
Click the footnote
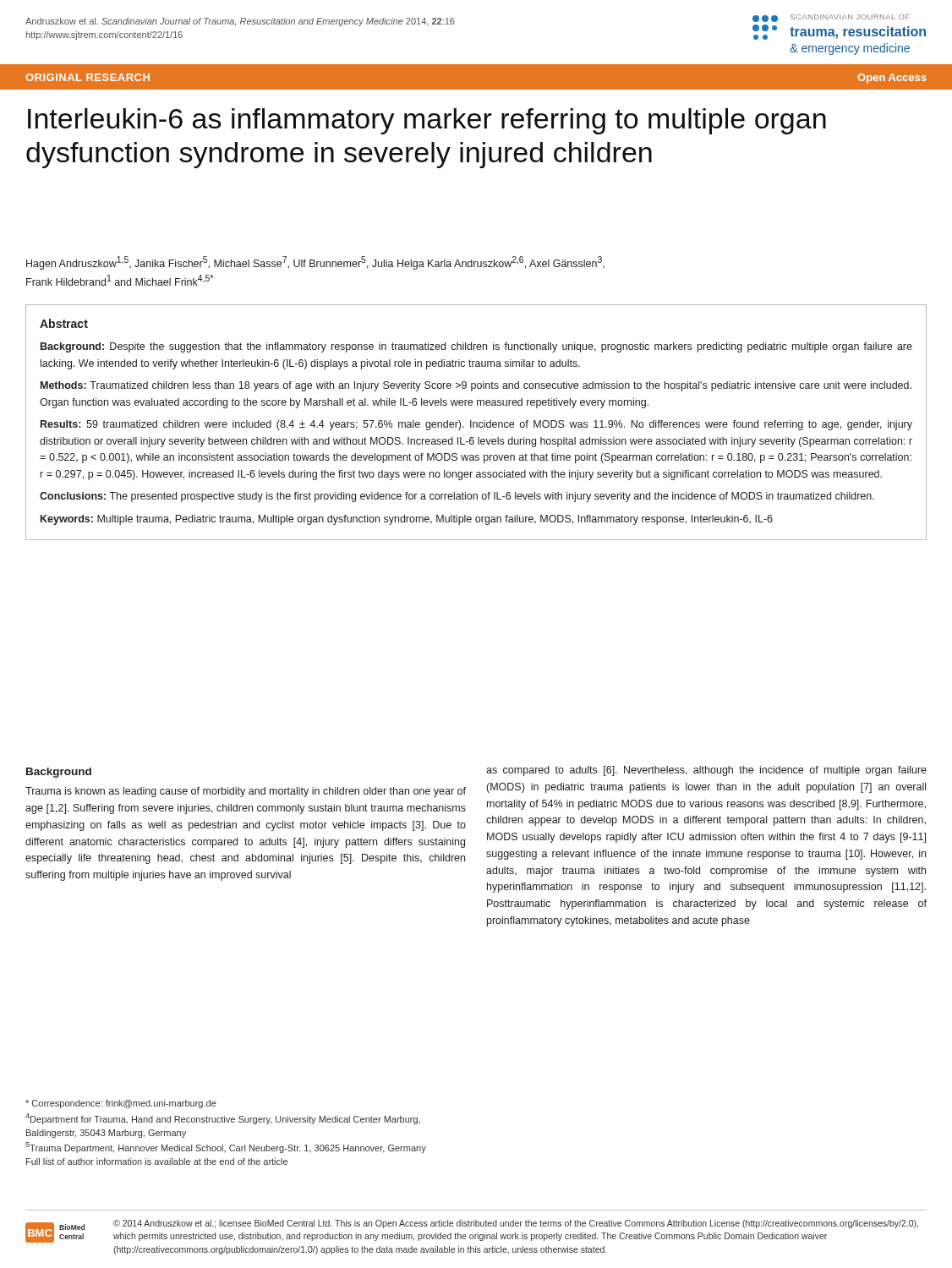click(x=226, y=1132)
